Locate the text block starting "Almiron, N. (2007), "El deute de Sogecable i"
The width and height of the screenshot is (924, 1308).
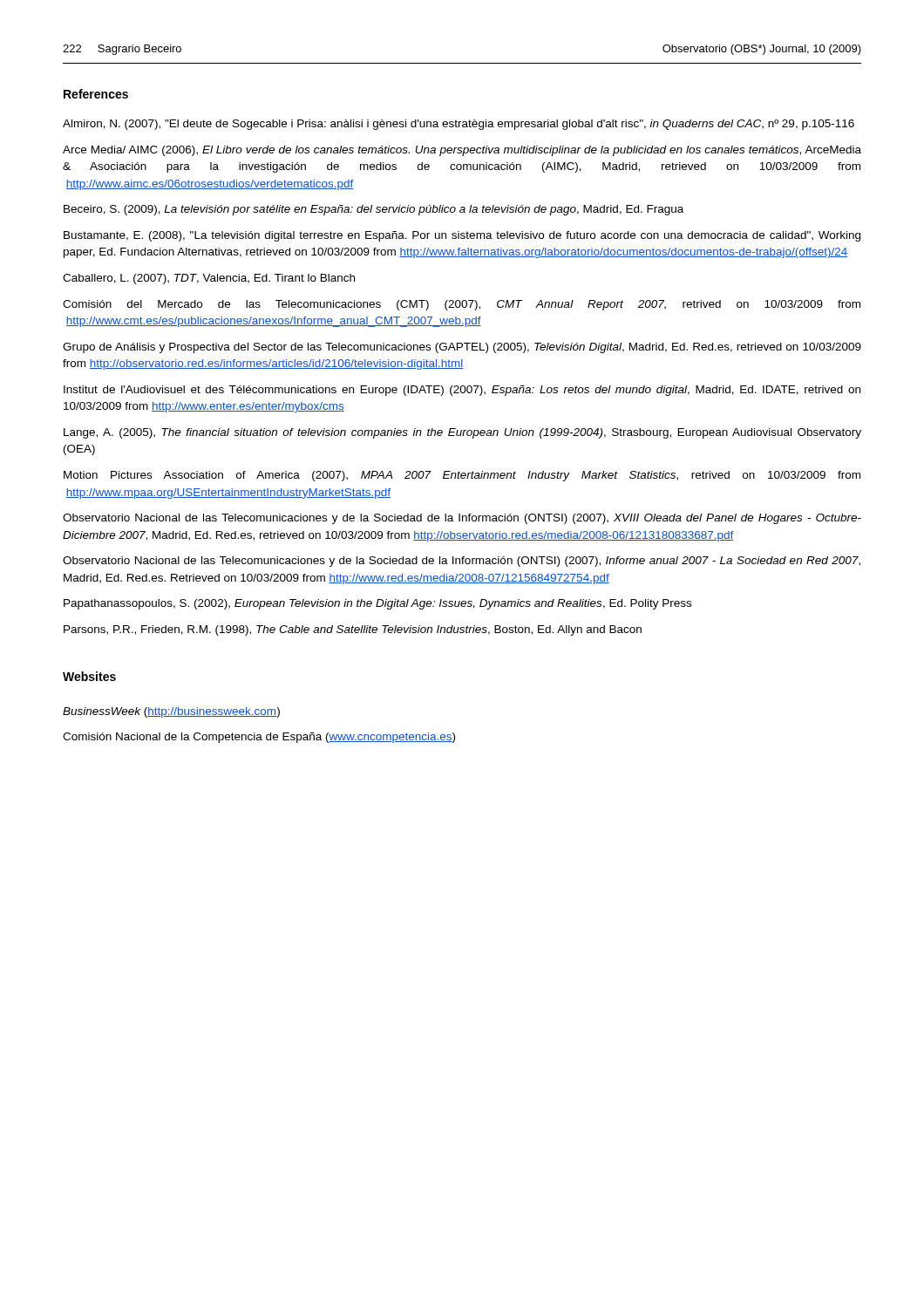tap(459, 123)
